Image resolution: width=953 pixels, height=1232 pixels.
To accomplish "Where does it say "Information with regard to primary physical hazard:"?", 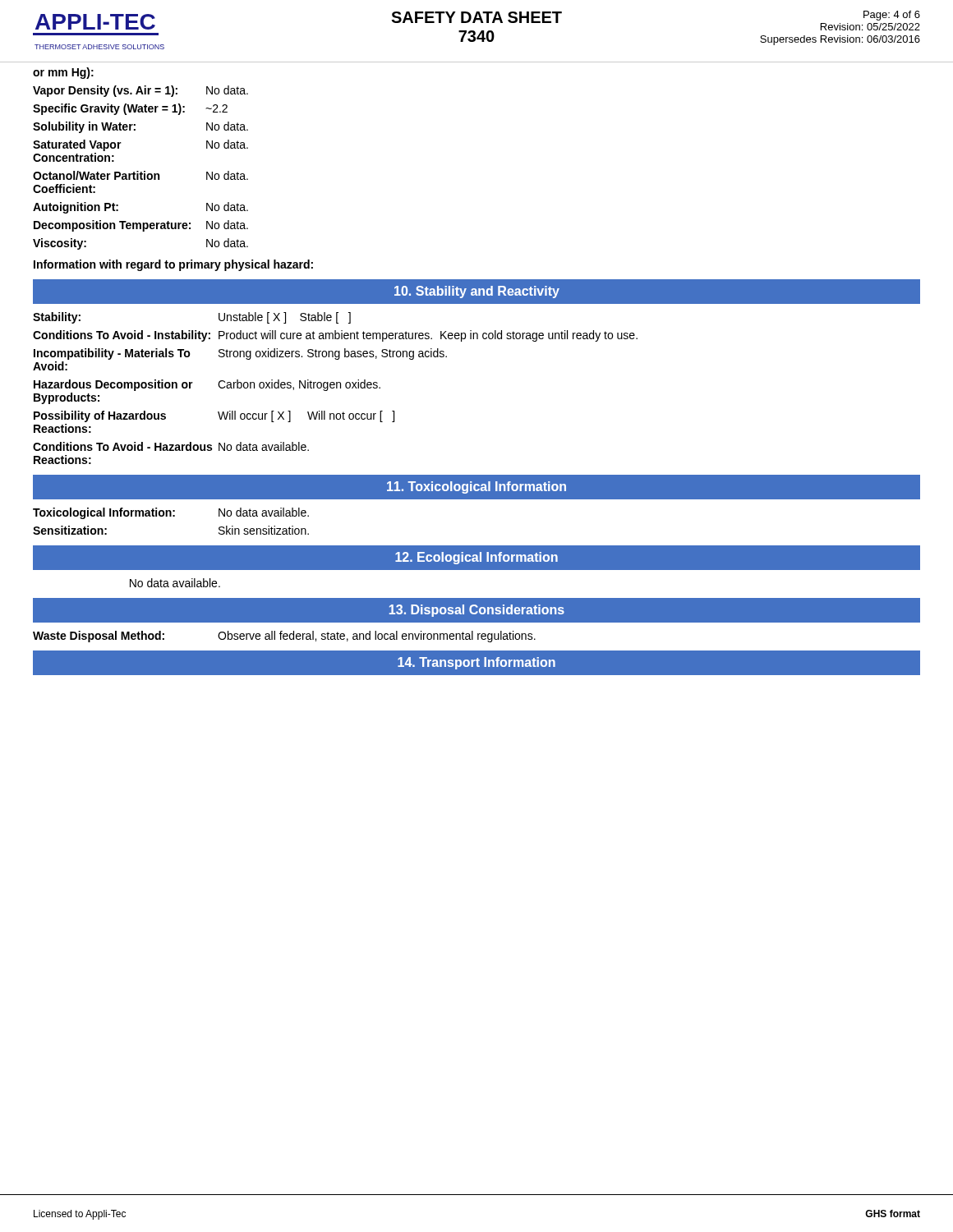I will [173, 264].
